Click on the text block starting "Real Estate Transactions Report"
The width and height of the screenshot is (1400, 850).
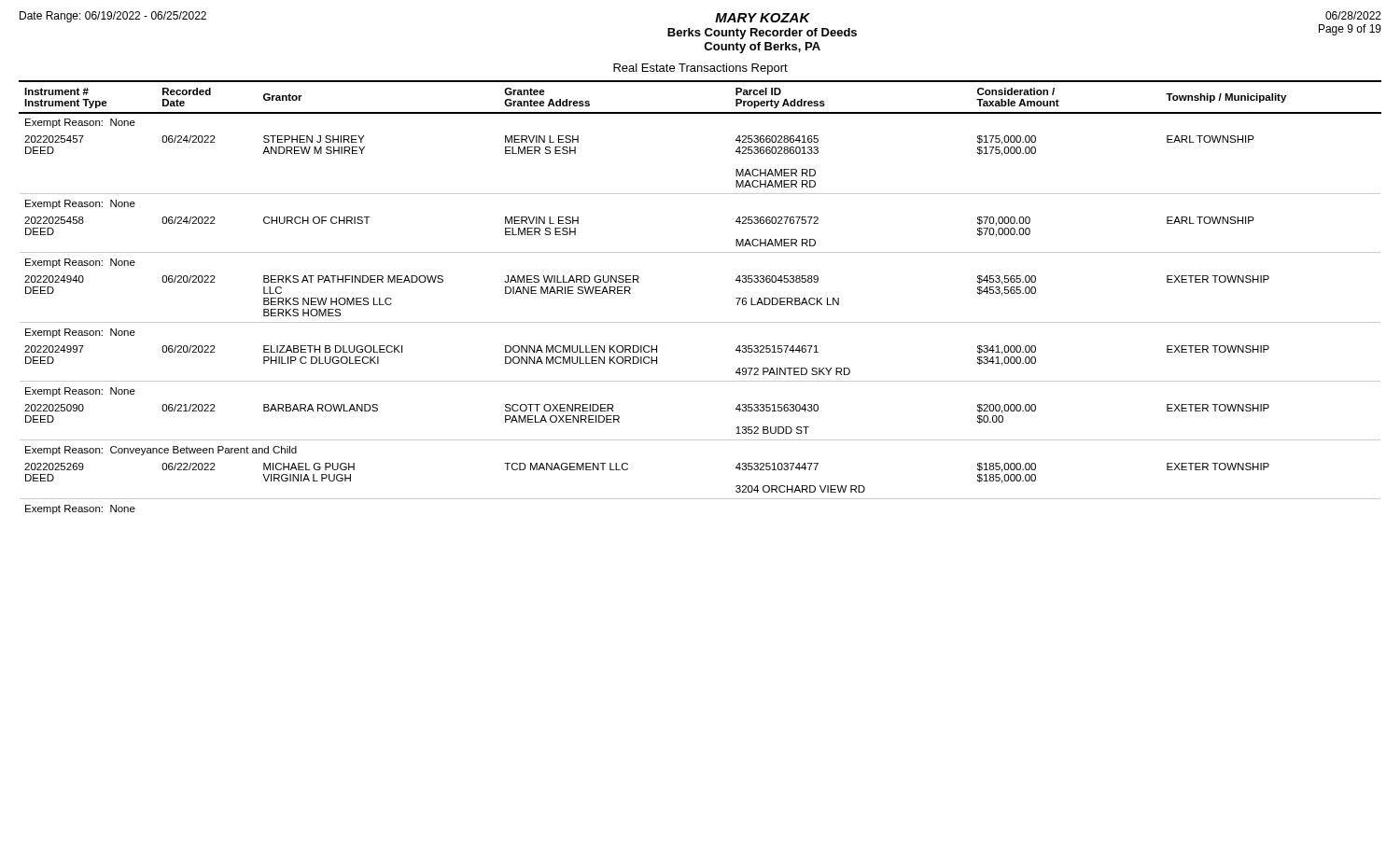click(700, 68)
